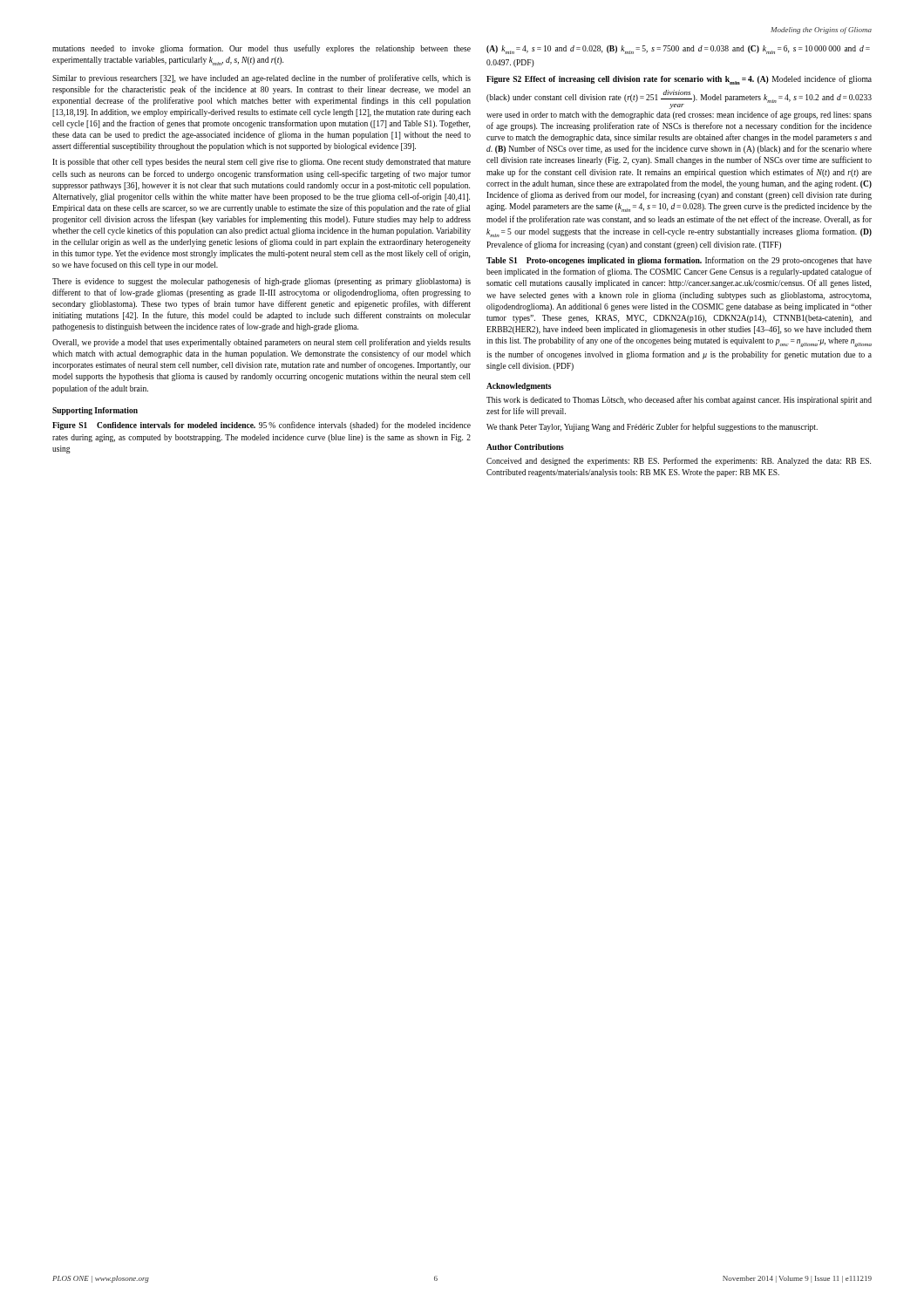The image size is (924, 1308).
Task: Locate the text block that says "(A) kmin = 4, s = 10 and"
Action: pos(679,56)
